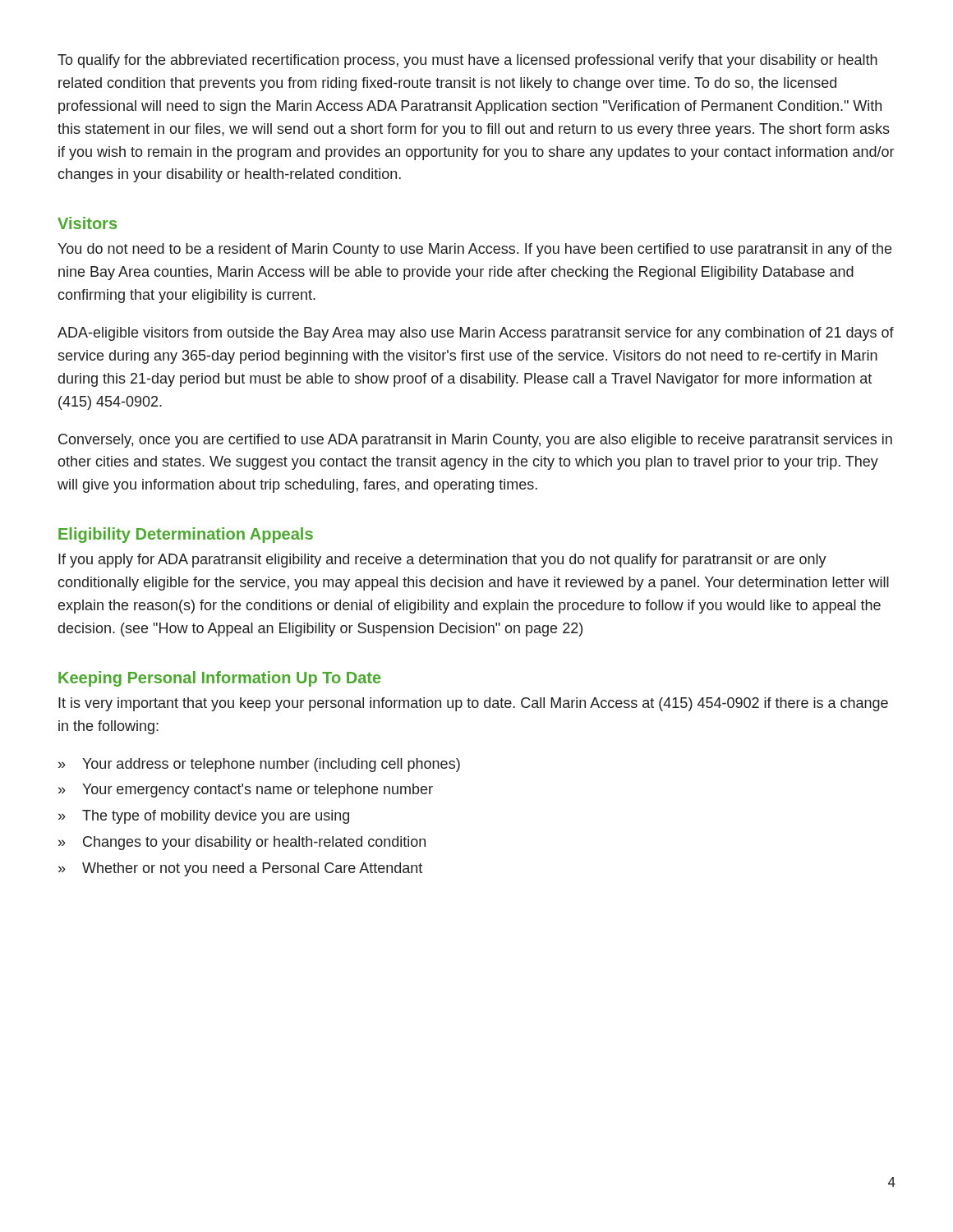953x1232 pixels.
Task: Click on the text block that reads "Conversely, once you are"
Action: tap(476, 463)
